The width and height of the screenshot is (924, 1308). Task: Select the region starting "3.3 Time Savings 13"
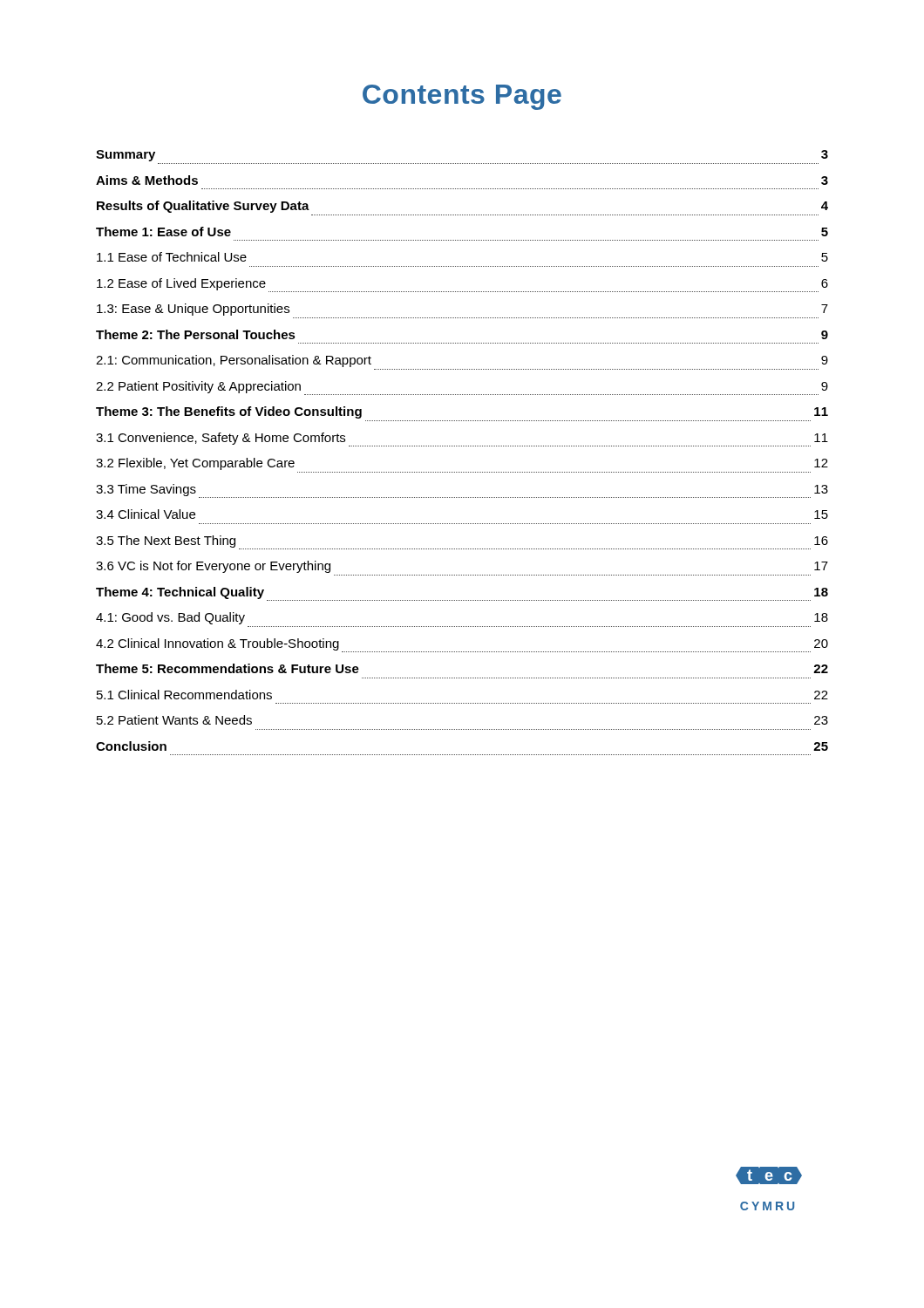pos(462,489)
